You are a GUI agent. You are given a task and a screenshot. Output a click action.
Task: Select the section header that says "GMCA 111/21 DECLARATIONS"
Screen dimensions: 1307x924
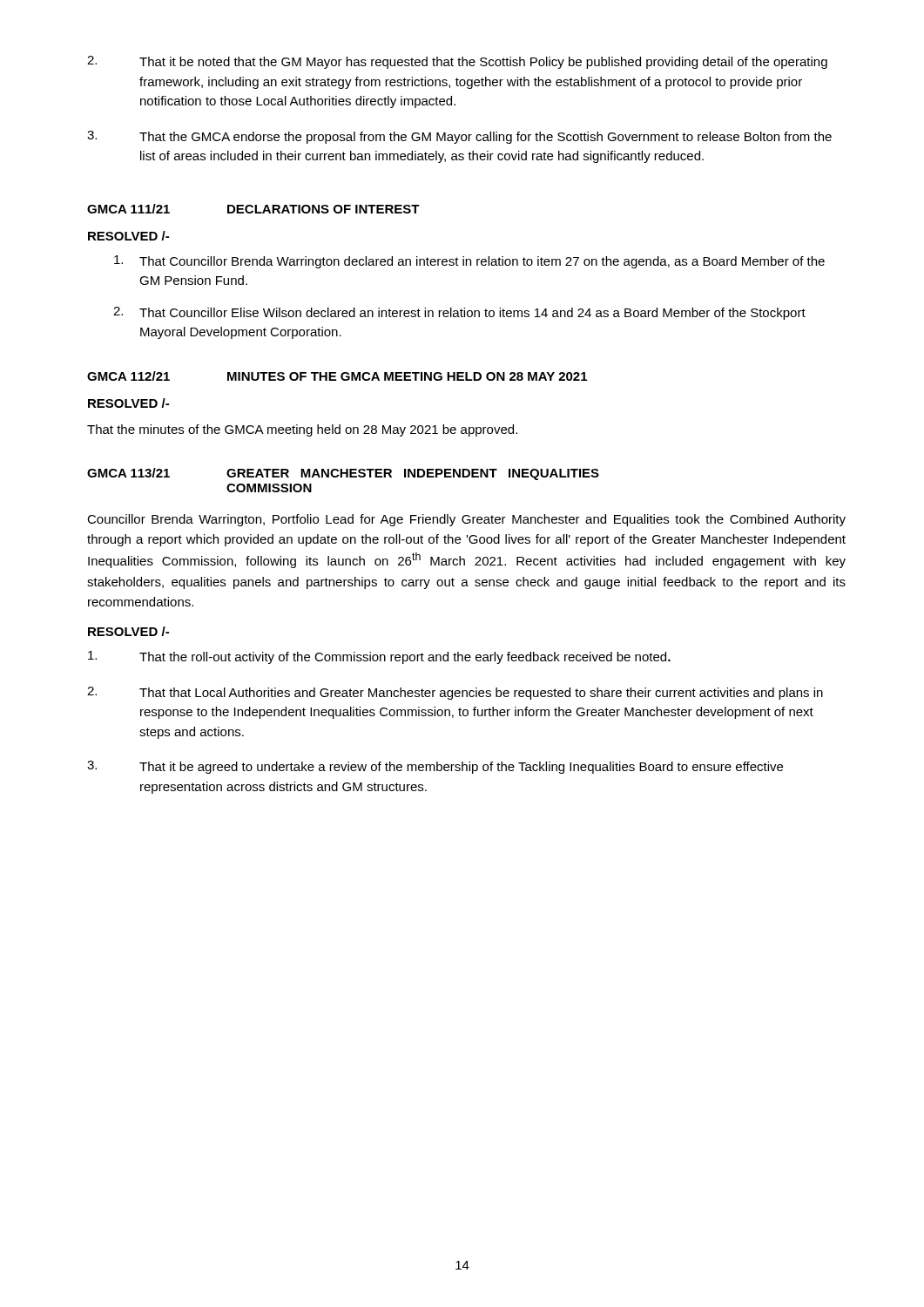pyautogui.click(x=253, y=208)
